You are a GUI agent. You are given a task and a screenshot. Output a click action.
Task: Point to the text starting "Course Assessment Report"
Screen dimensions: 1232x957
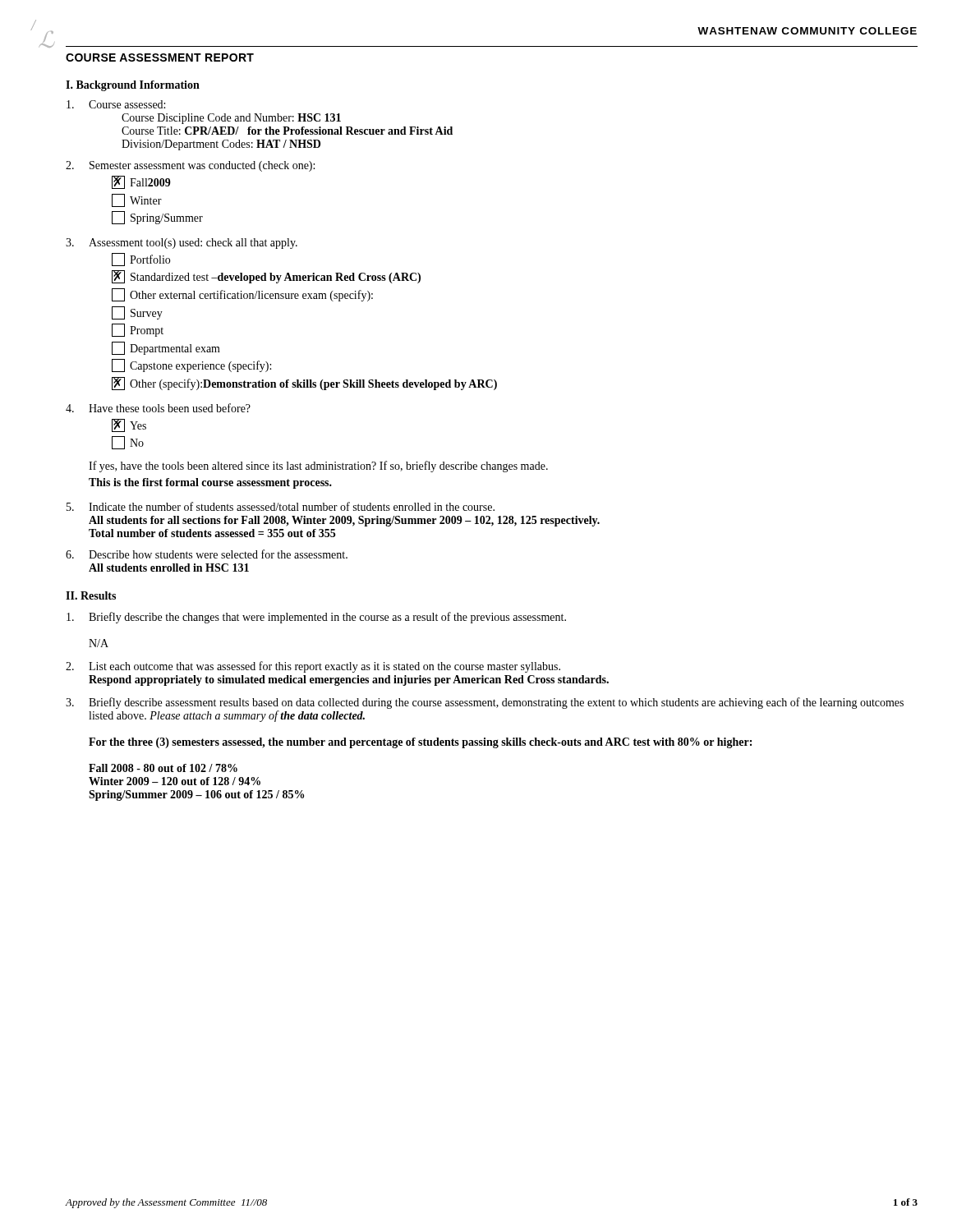pyautogui.click(x=160, y=57)
